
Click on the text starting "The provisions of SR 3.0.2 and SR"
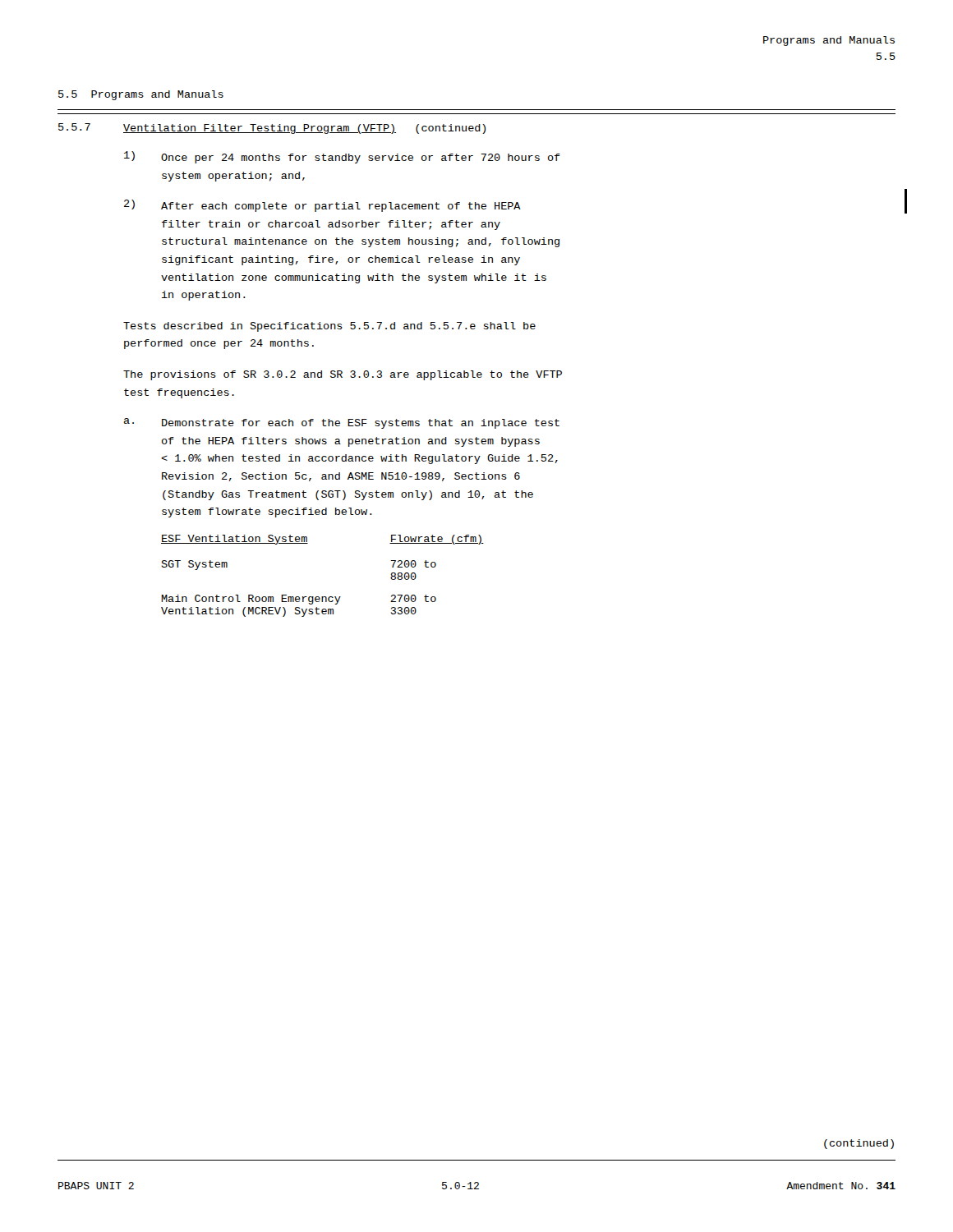coord(343,384)
